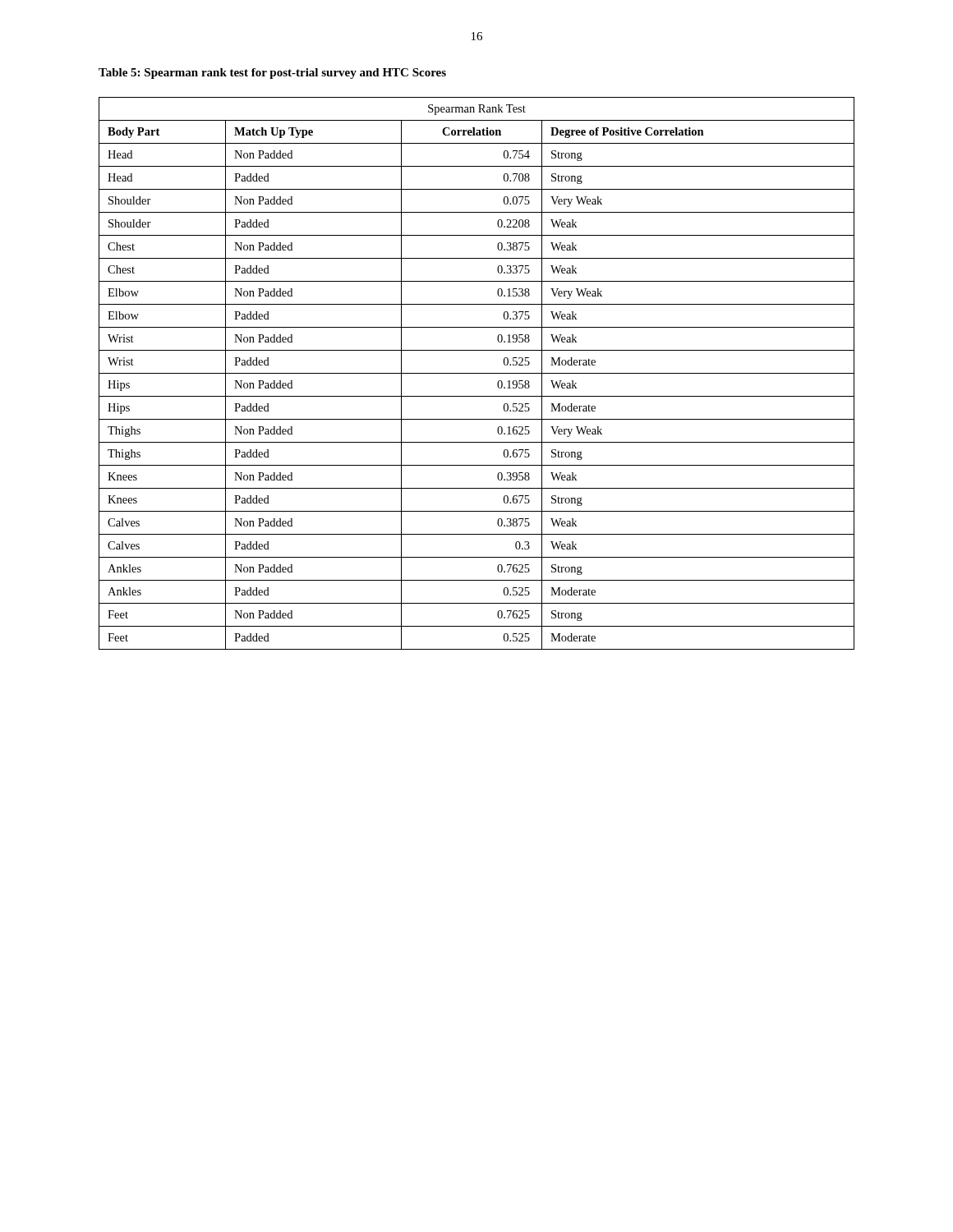953x1232 pixels.
Task: Select the caption containing "Table 5: Spearman rank"
Action: 272,72
